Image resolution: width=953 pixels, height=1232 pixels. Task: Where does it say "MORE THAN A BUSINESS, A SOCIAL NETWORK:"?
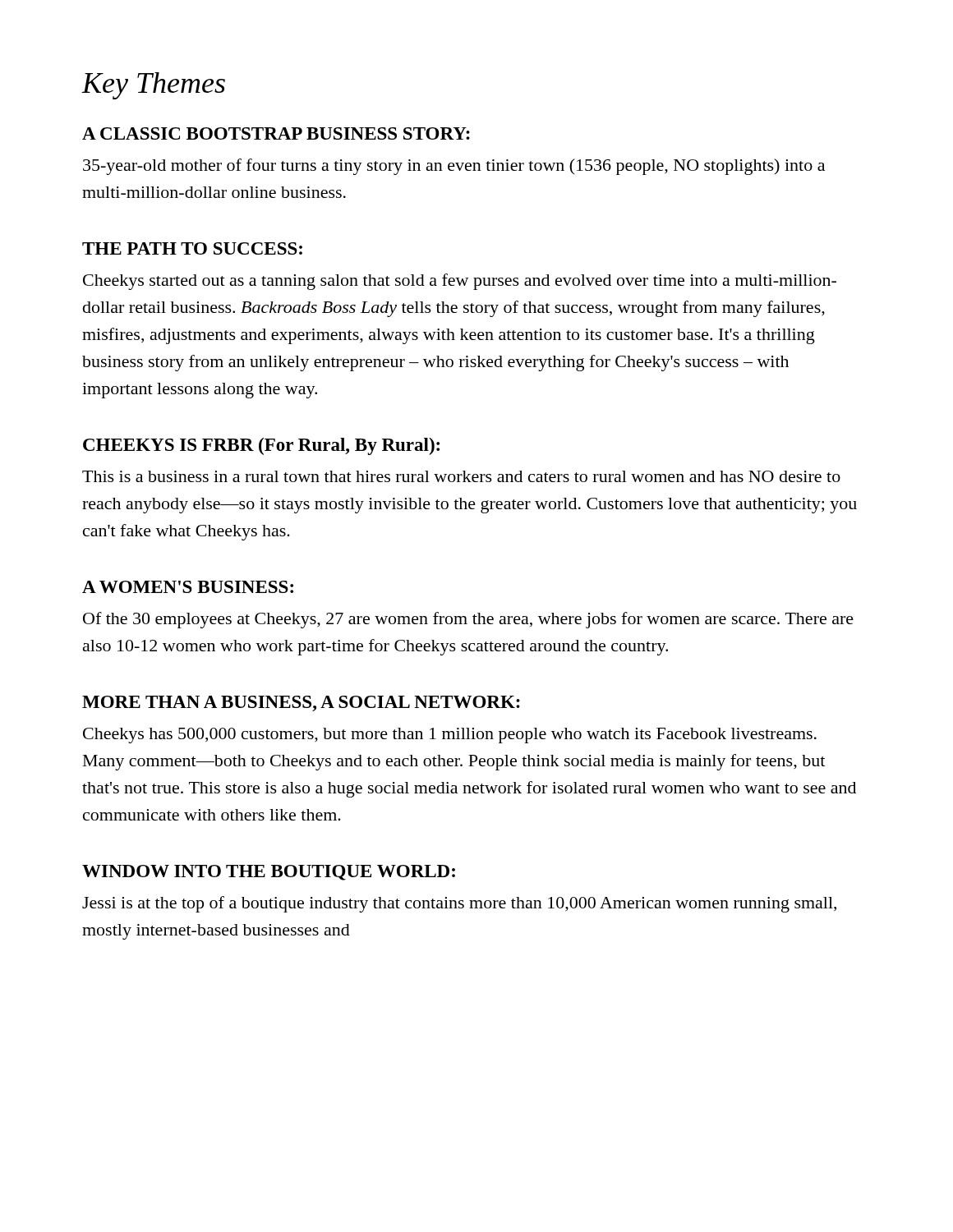(x=302, y=702)
